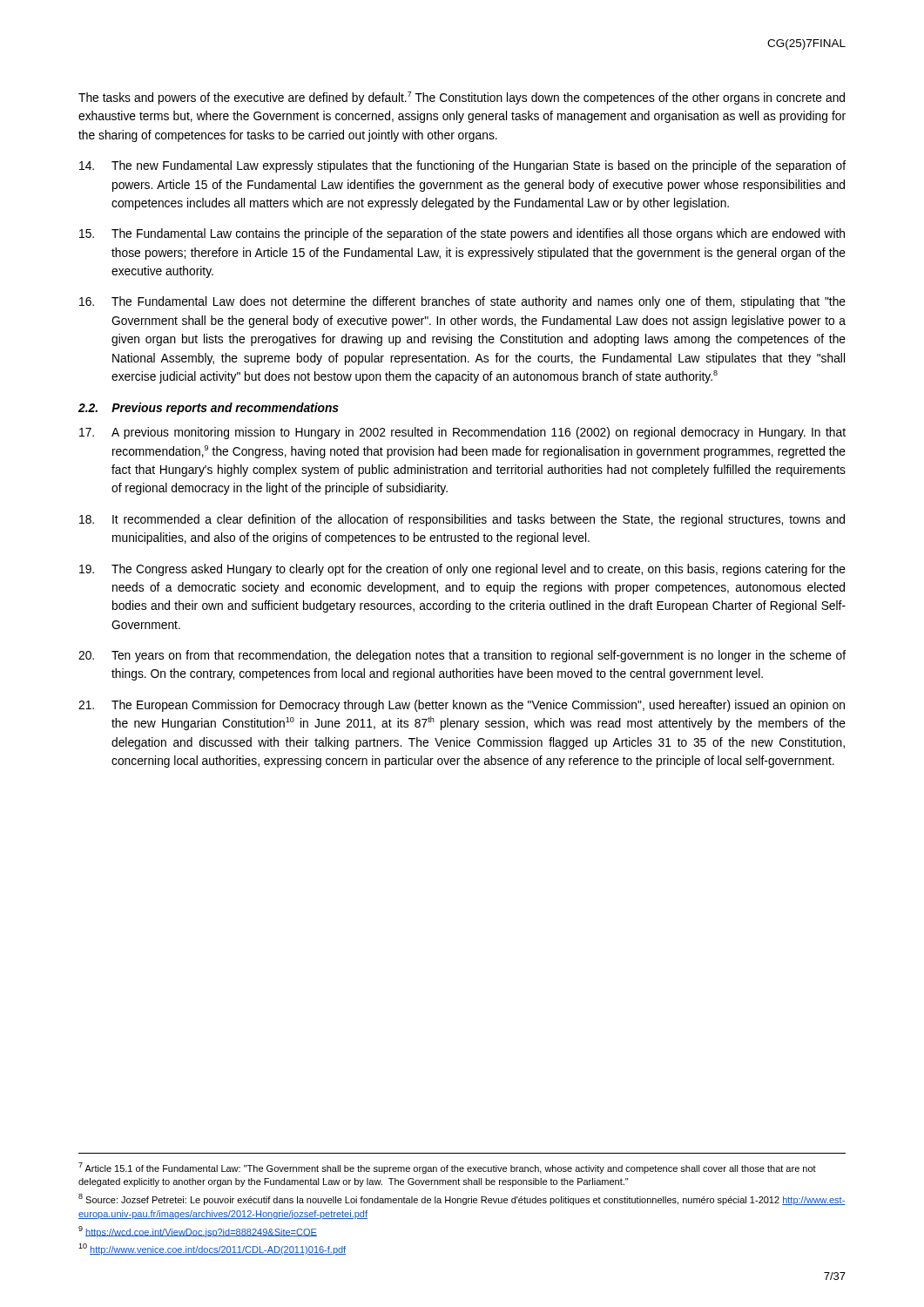Point to the text starting "The European Commission"
924x1307 pixels.
(x=462, y=733)
